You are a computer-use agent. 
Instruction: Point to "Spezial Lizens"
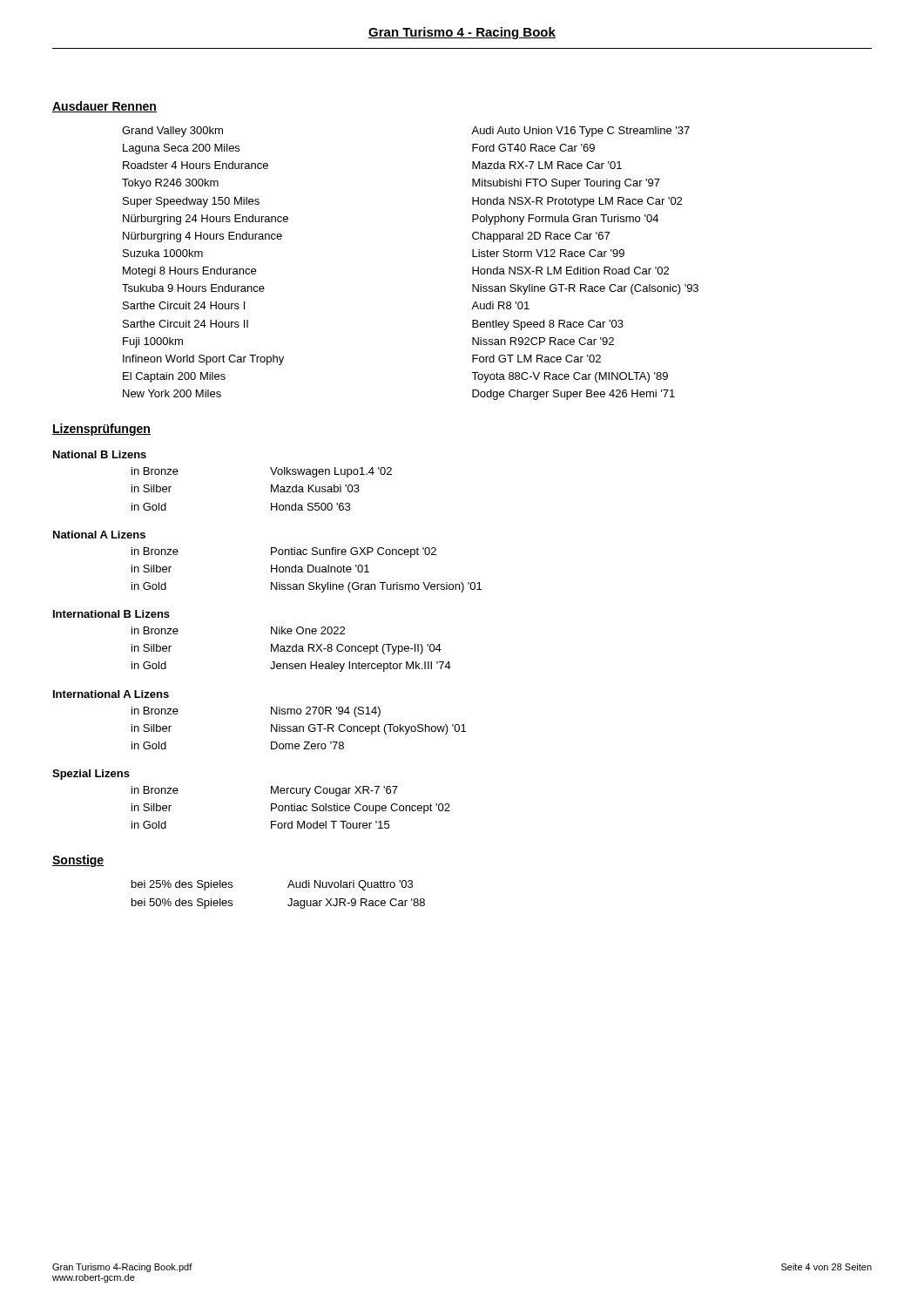coord(91,773)
